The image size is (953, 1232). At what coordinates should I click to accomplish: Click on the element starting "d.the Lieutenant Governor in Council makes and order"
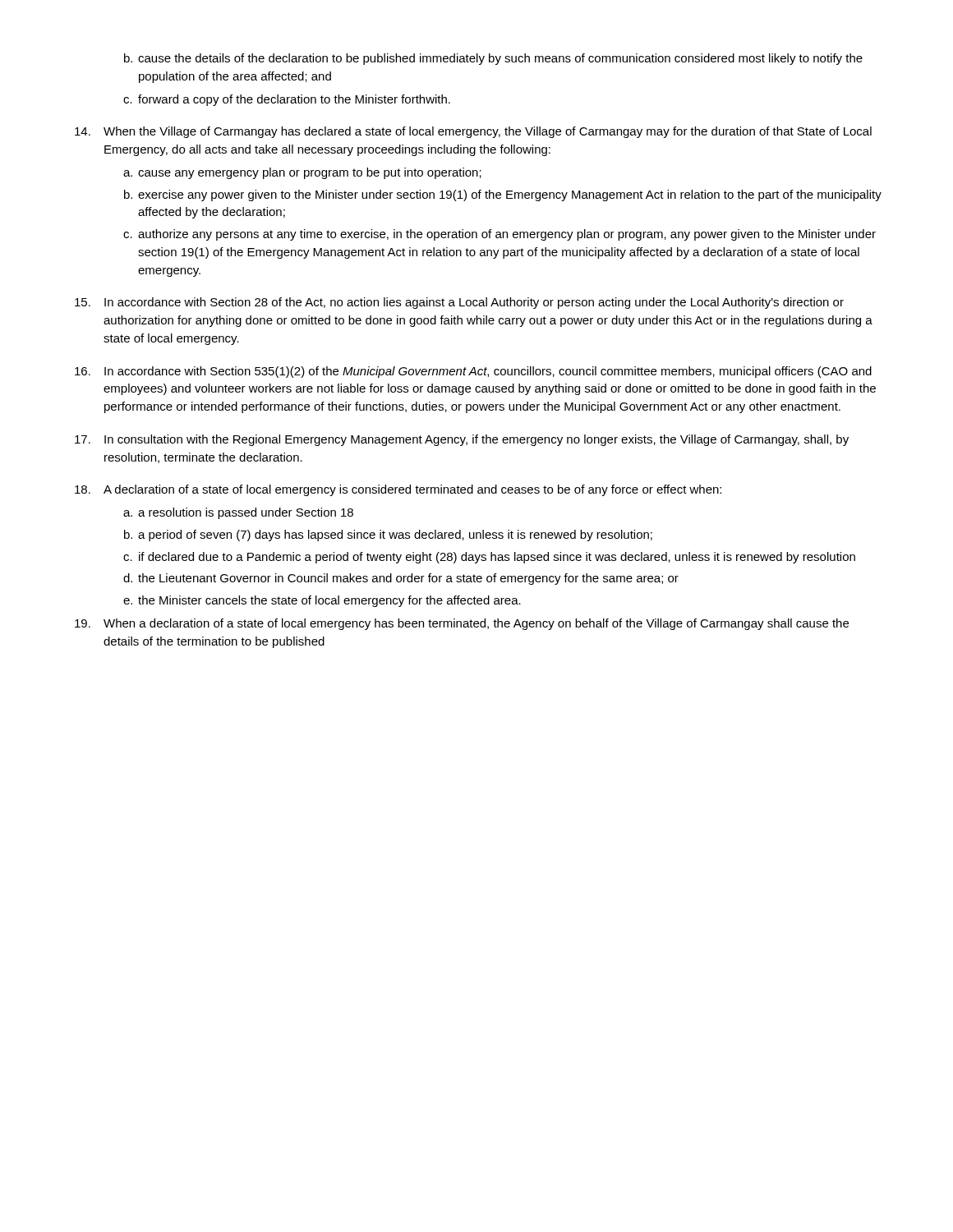coord(503,578)
